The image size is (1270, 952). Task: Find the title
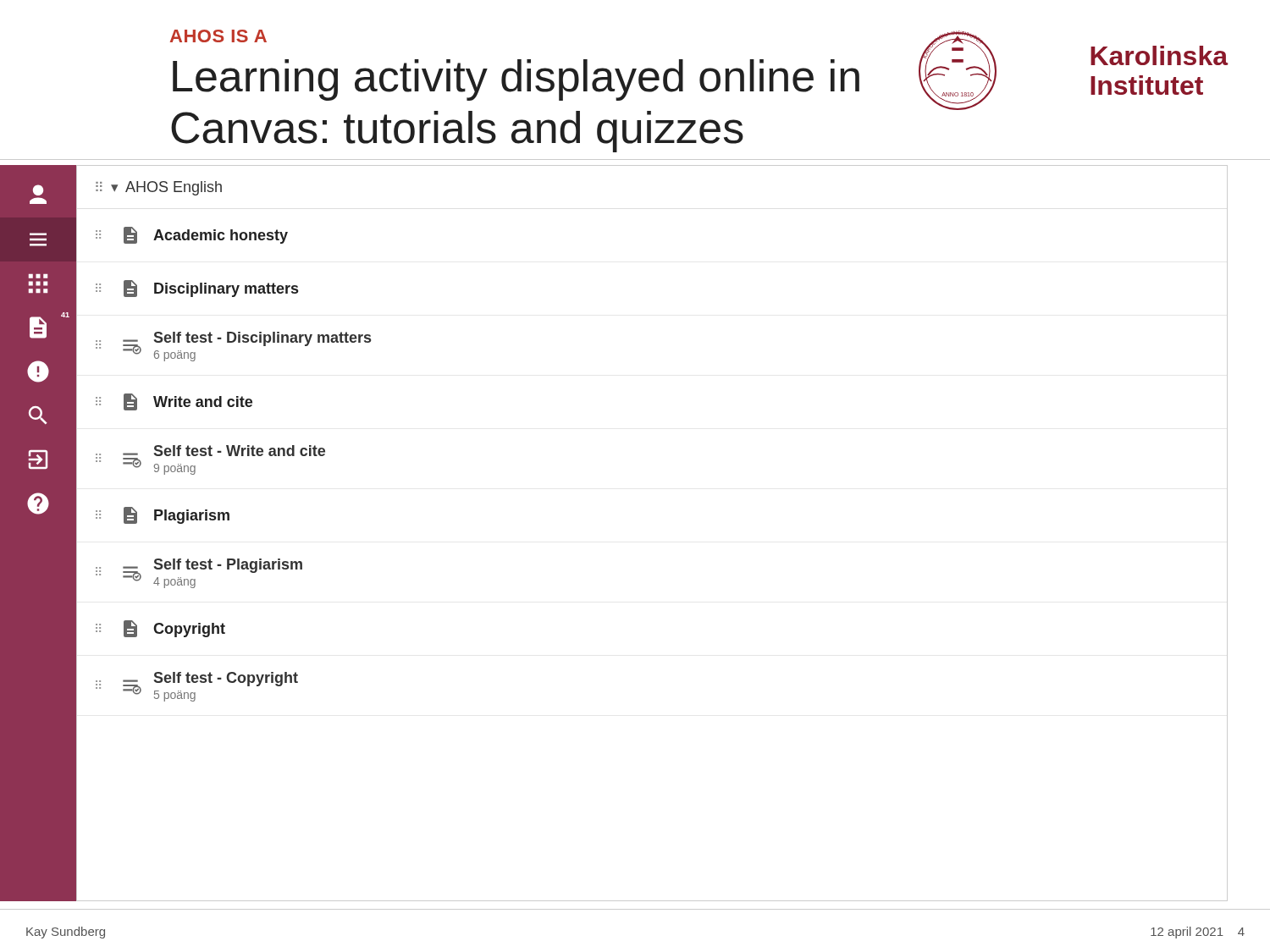tap(516, 102)
